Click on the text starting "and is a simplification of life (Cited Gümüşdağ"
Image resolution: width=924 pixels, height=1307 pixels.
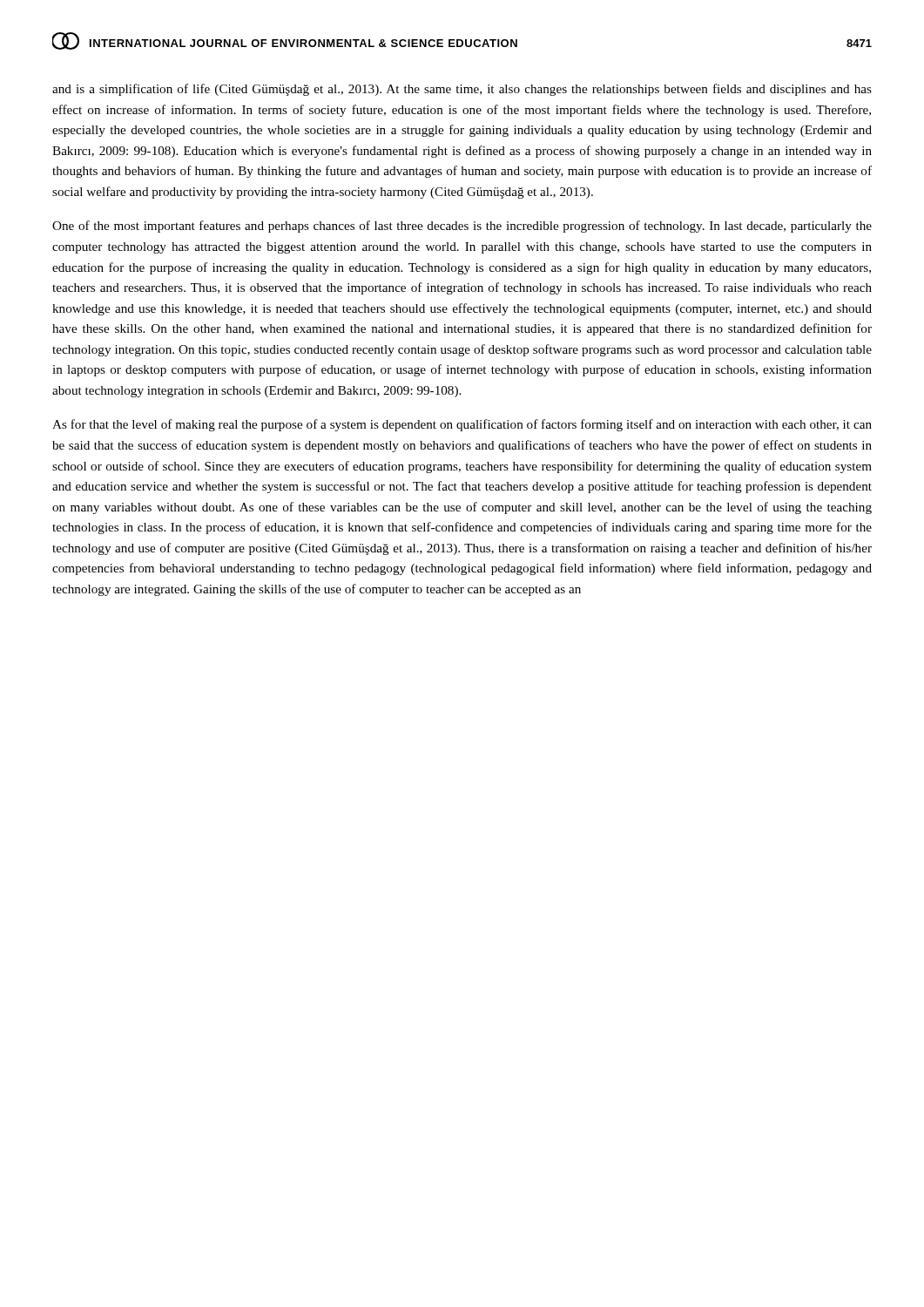pyautogui.click(x=462, y=140)
